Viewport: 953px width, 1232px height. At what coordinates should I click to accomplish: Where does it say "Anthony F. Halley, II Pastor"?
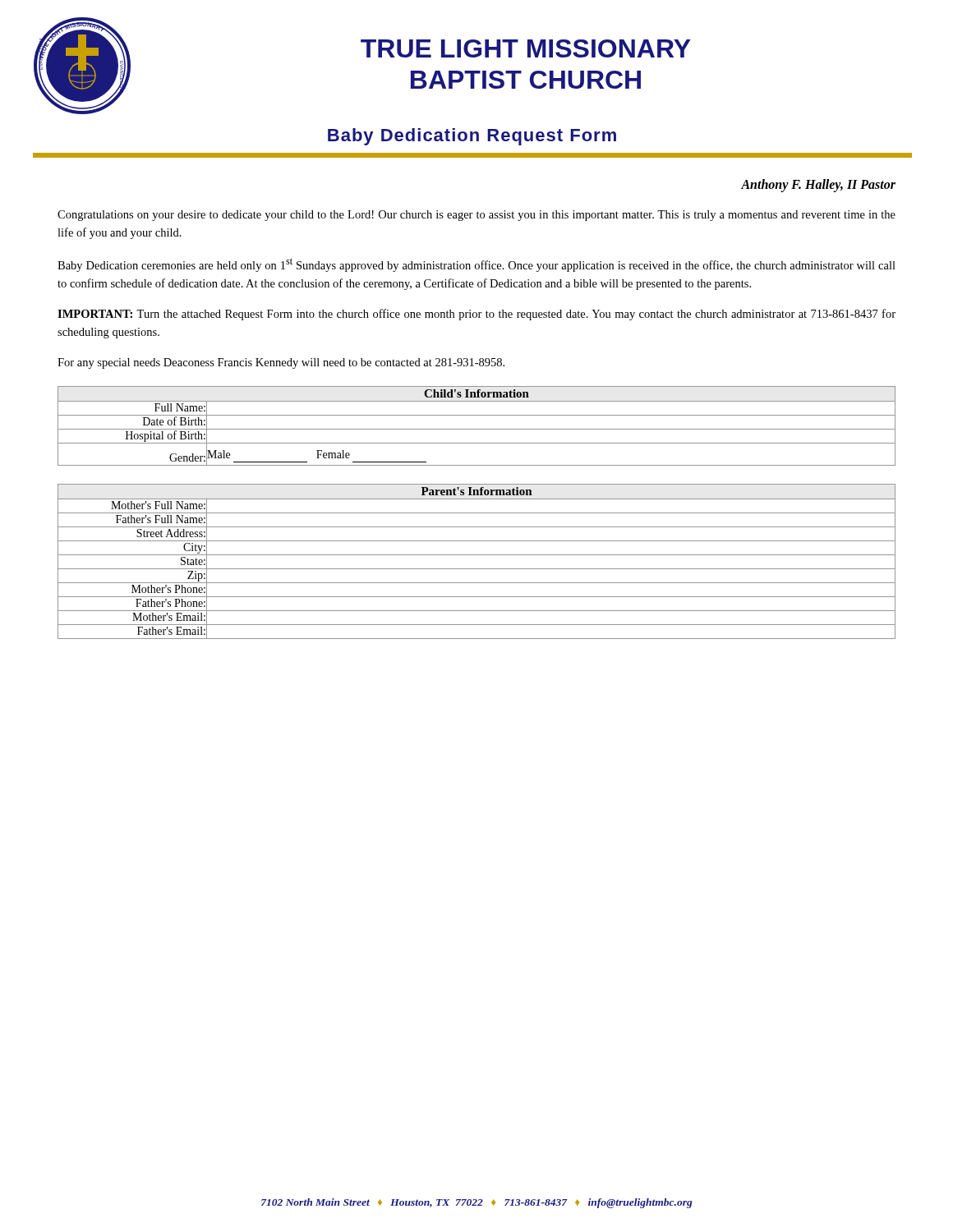pyautogui.click(x=818, y=184)
